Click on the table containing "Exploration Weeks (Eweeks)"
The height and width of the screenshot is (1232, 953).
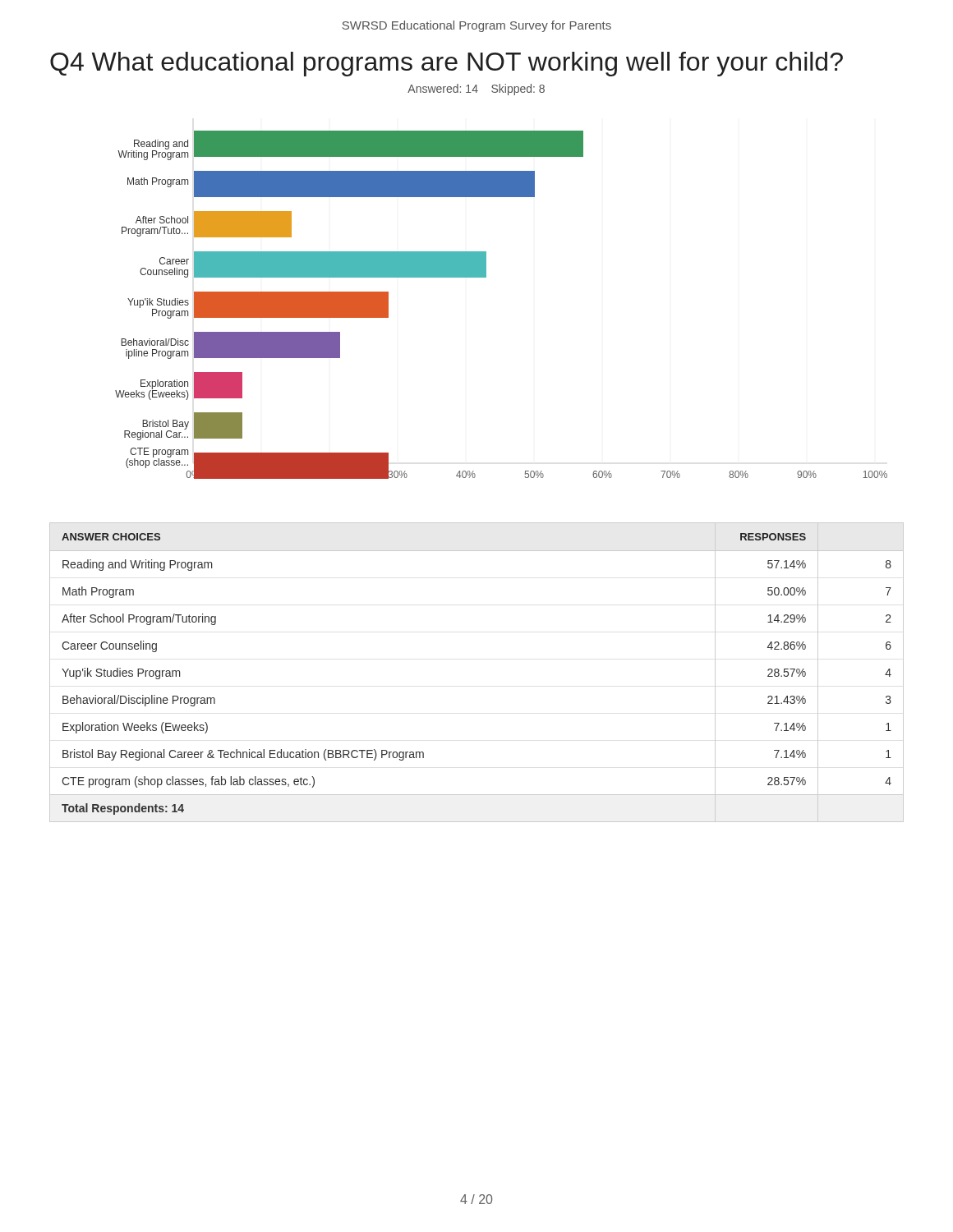pos(476,672)
